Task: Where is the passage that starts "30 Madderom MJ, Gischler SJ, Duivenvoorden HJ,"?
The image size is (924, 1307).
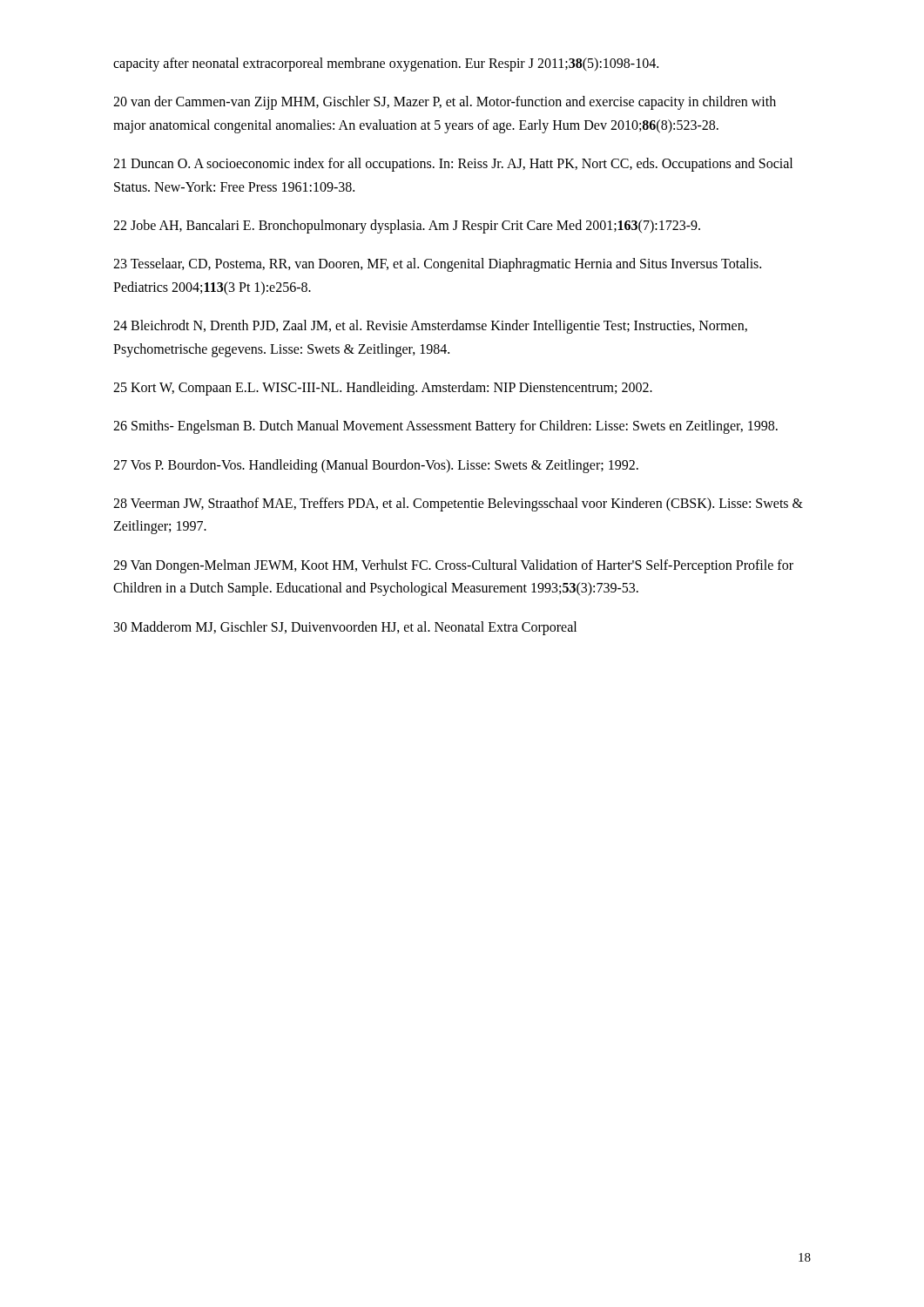Action: 345,627
